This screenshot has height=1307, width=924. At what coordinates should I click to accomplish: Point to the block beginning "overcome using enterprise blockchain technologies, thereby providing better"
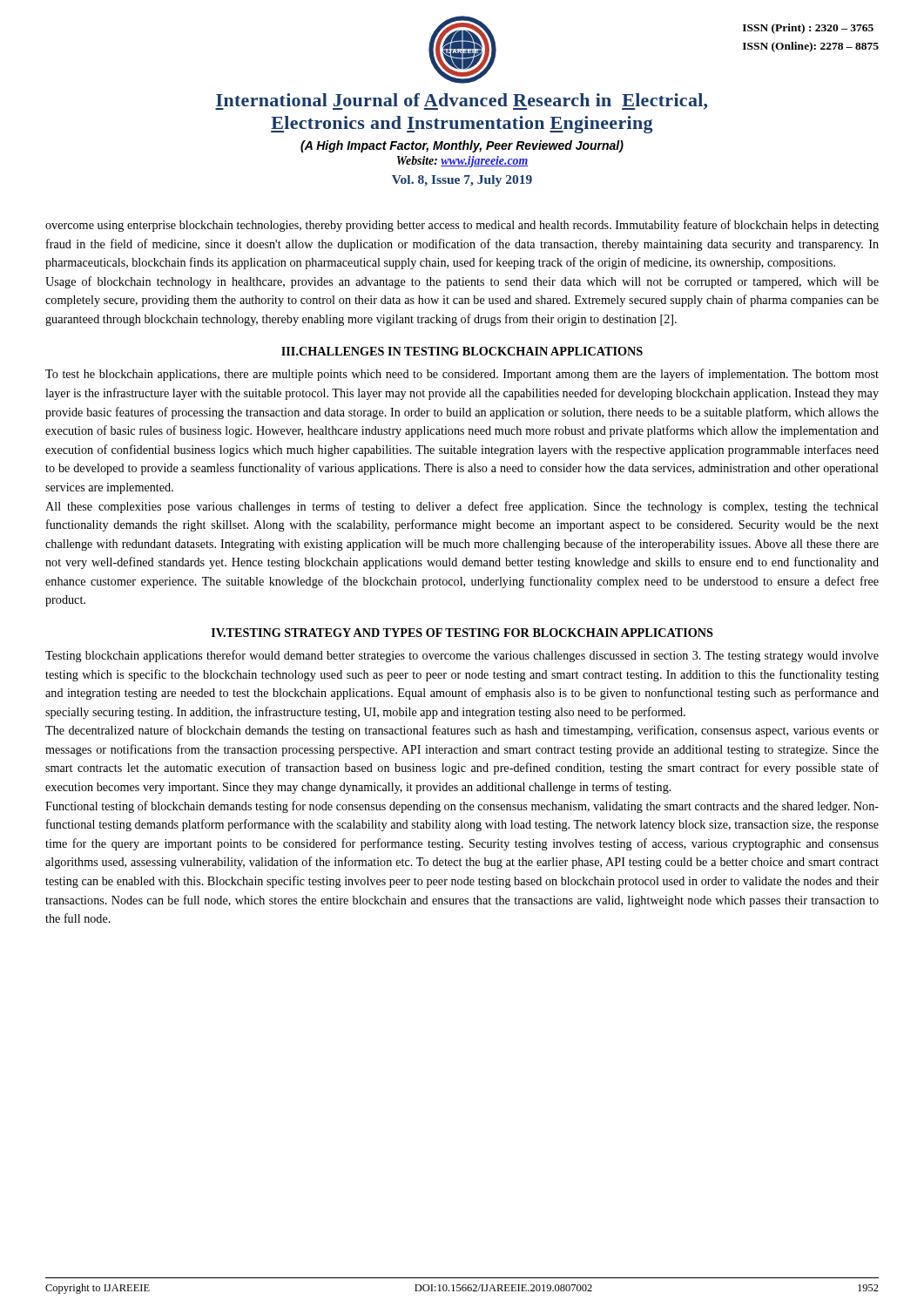pyautogui.click(x=462, y=244)
